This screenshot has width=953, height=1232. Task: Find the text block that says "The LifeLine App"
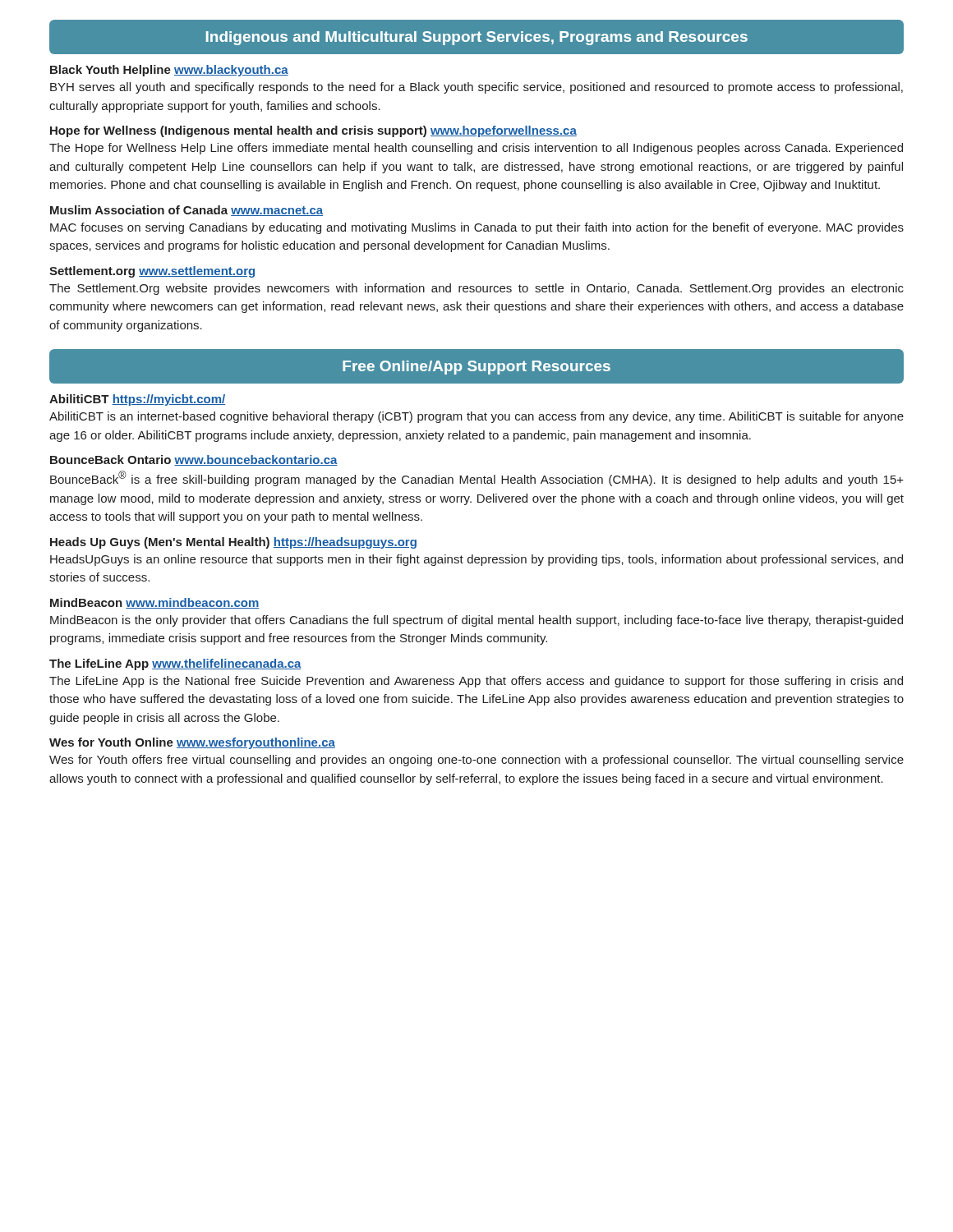click(x=476, y=691)
